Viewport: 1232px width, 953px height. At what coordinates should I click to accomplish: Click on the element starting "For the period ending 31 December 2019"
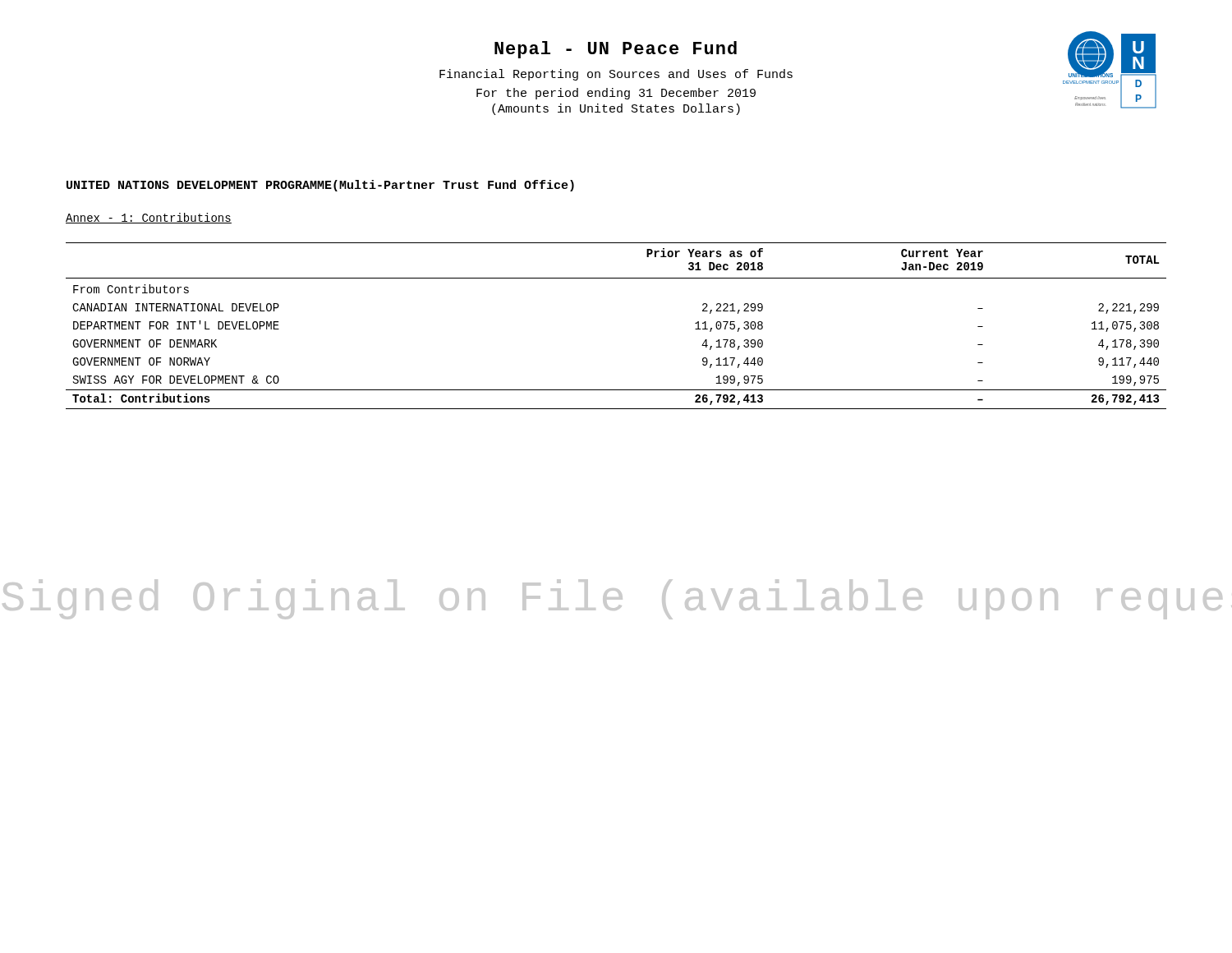pos(616,94)
